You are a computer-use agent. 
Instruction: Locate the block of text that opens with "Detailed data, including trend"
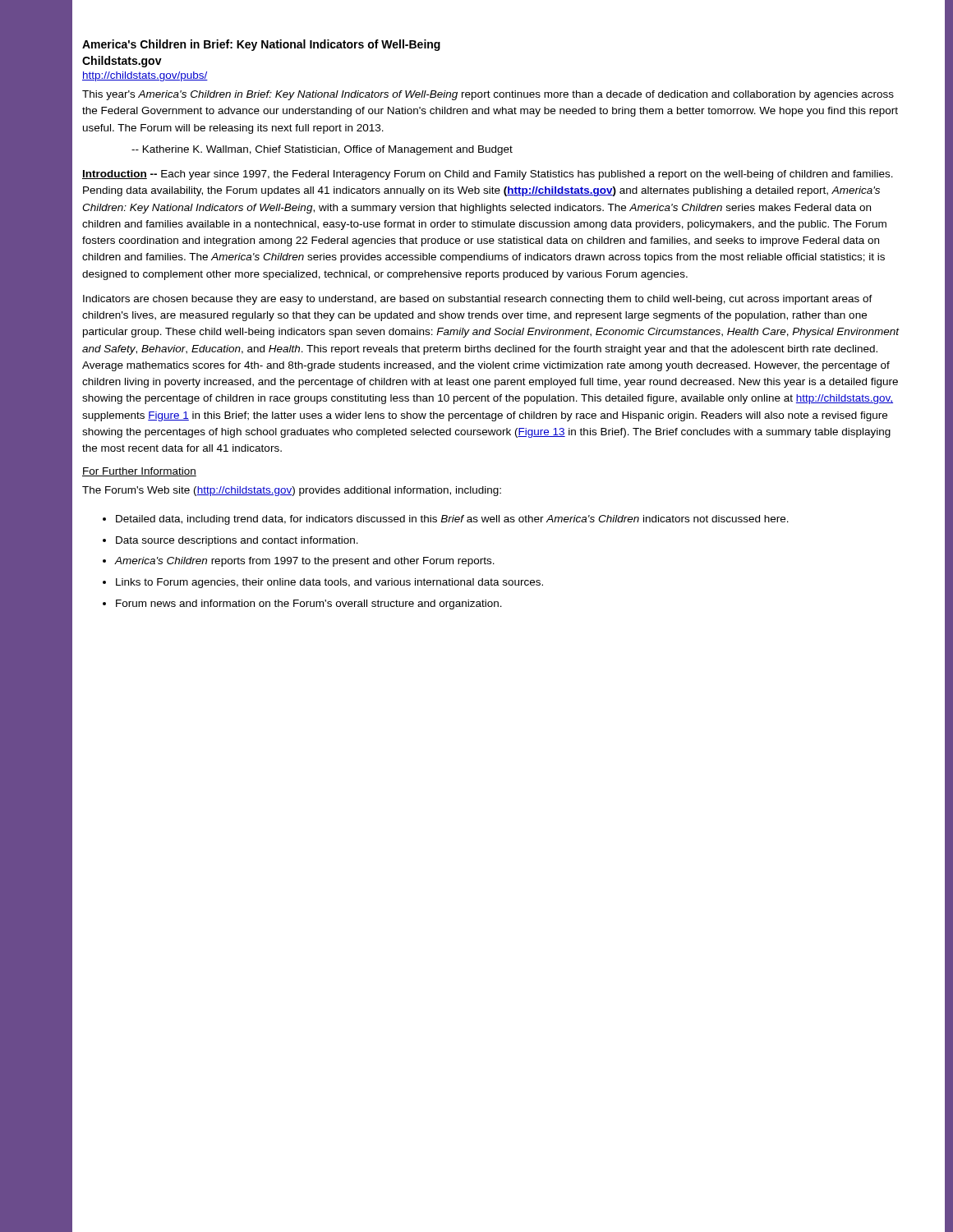[452, 519]
